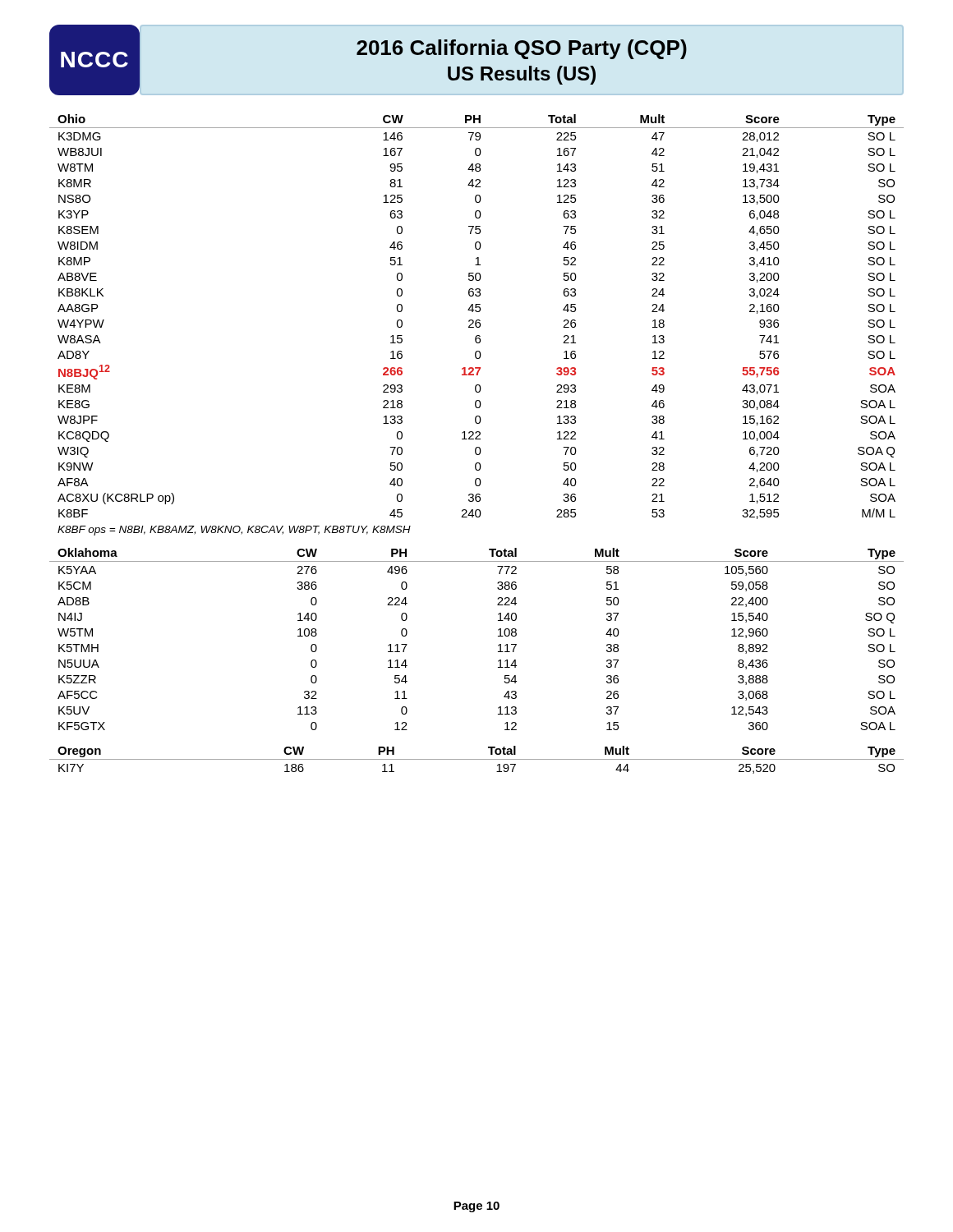Locate the element starting "K8BF ops = N8BI, KB8AMZ, W8KNO, K8CAV,"
The height and width of the screenshot is (1232, 953).
pos(234,529)
